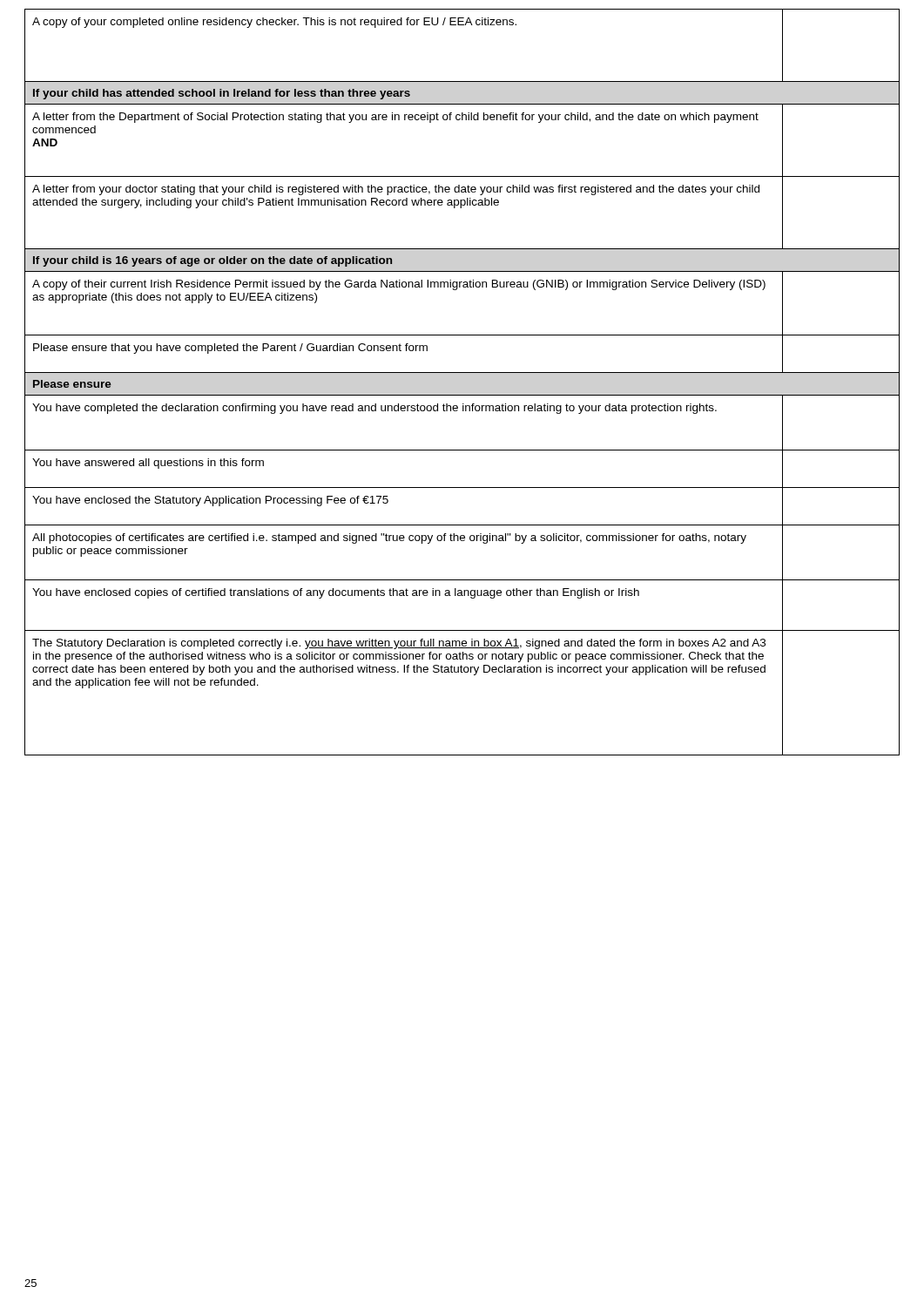Locate the text starting "If your child has attended school"
The width and height of the screenshot is (924, 1307).
(221, 93)
